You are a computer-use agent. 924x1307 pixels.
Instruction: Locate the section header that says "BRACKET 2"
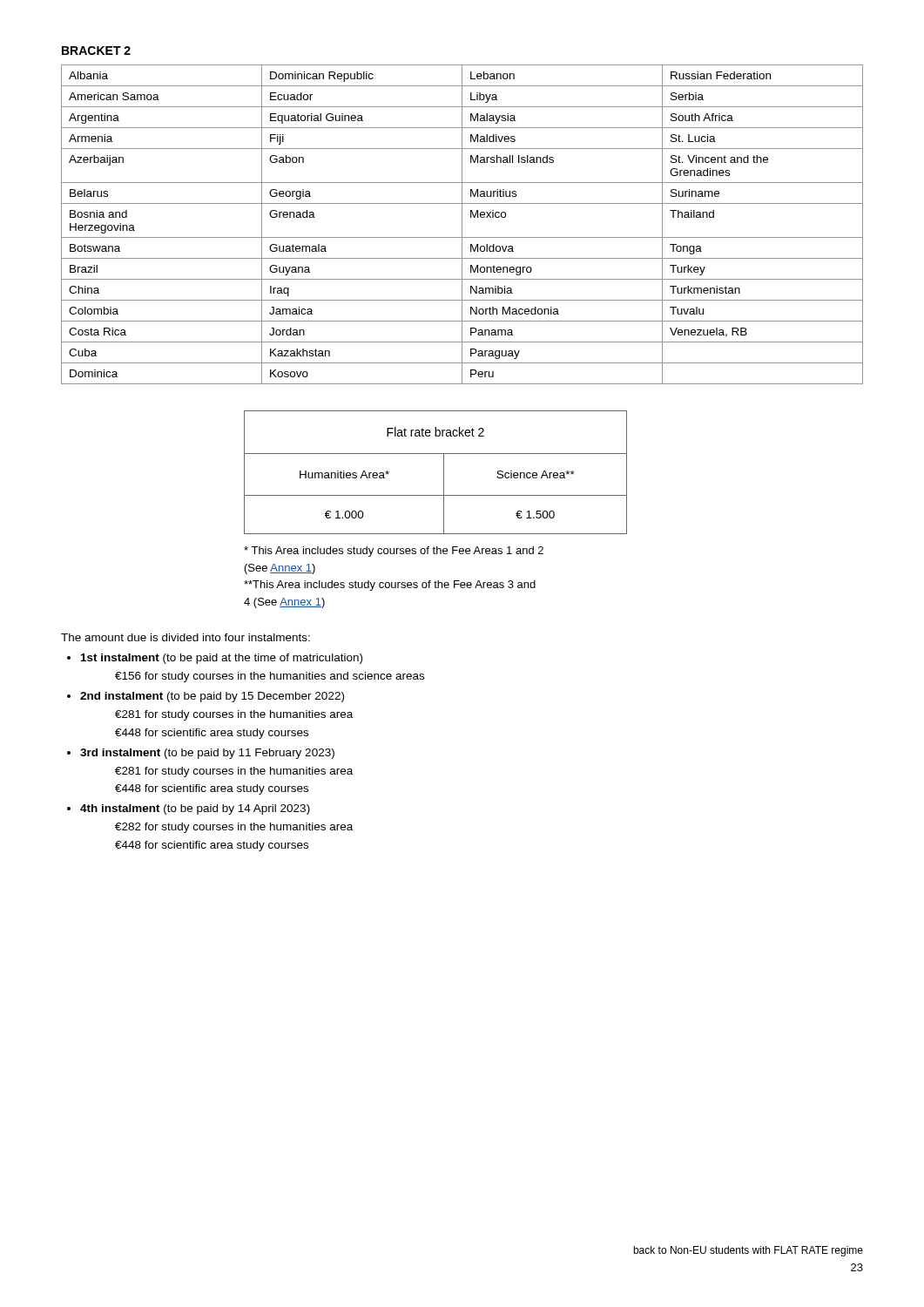96,51
